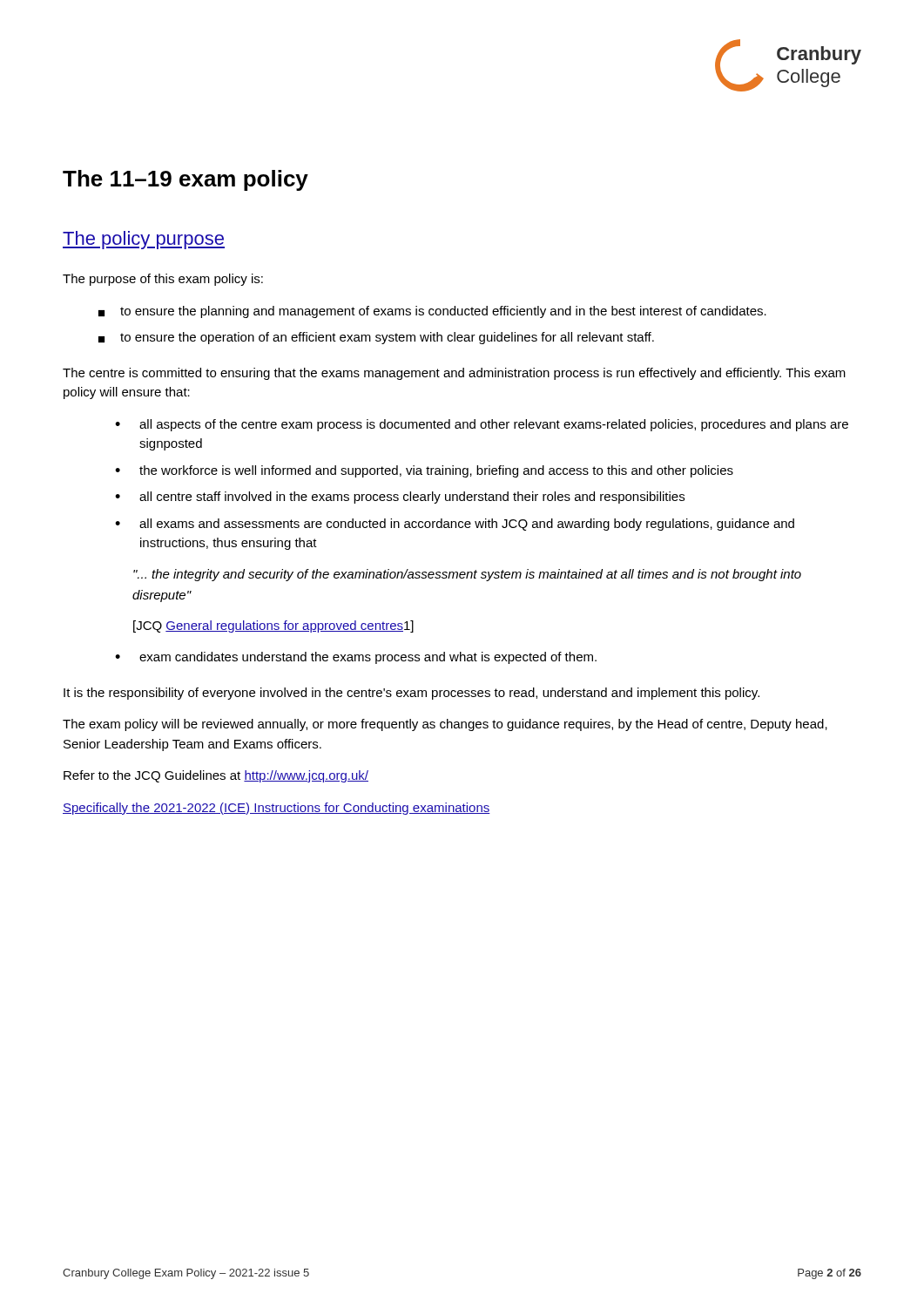Locate the block of text that opens with "■ to ensure the planning and"
The image size is (924, 1307).
tap(432, 312)
